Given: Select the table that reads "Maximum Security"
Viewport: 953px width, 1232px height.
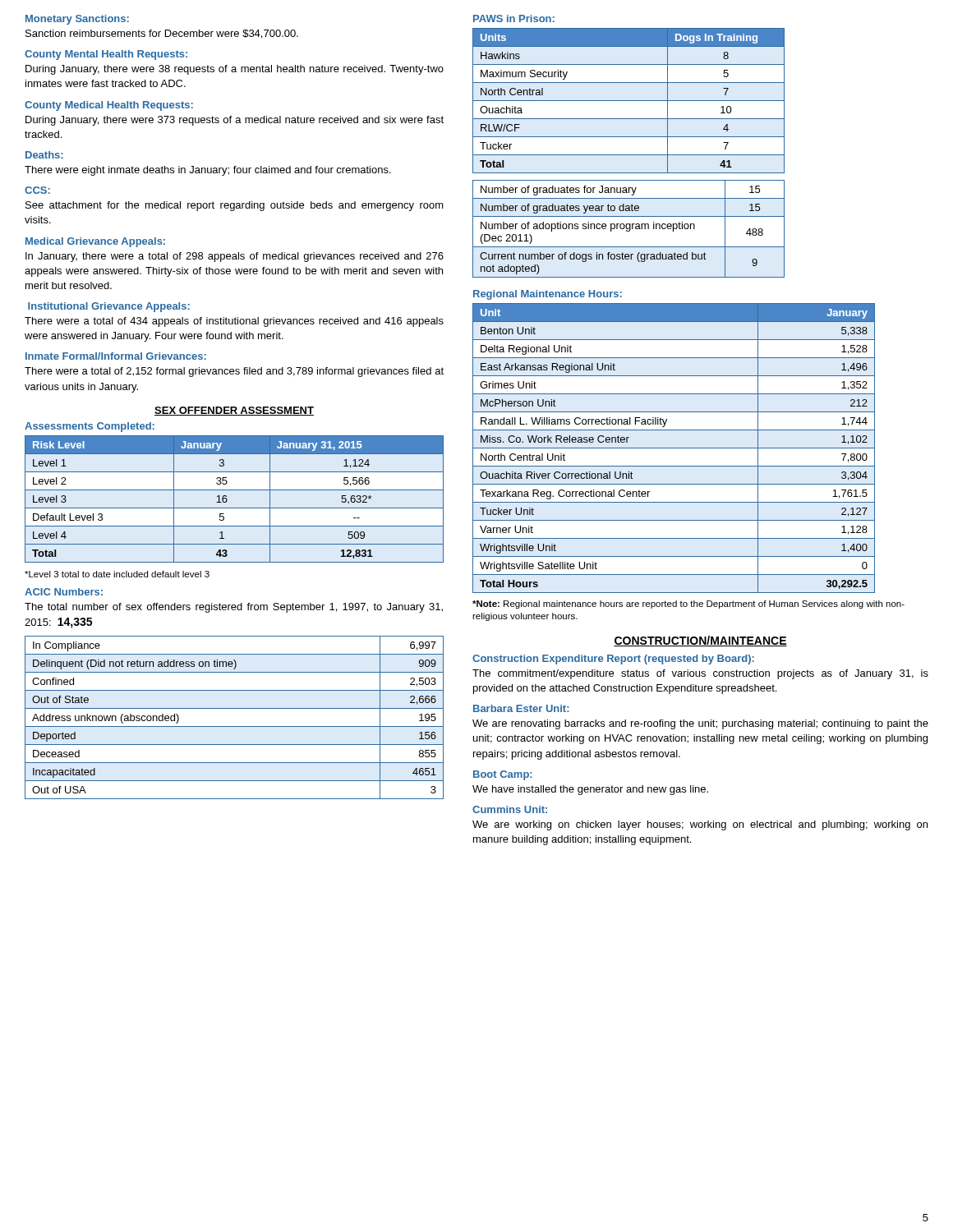Looking at the screenshot, I should (700, 101).
